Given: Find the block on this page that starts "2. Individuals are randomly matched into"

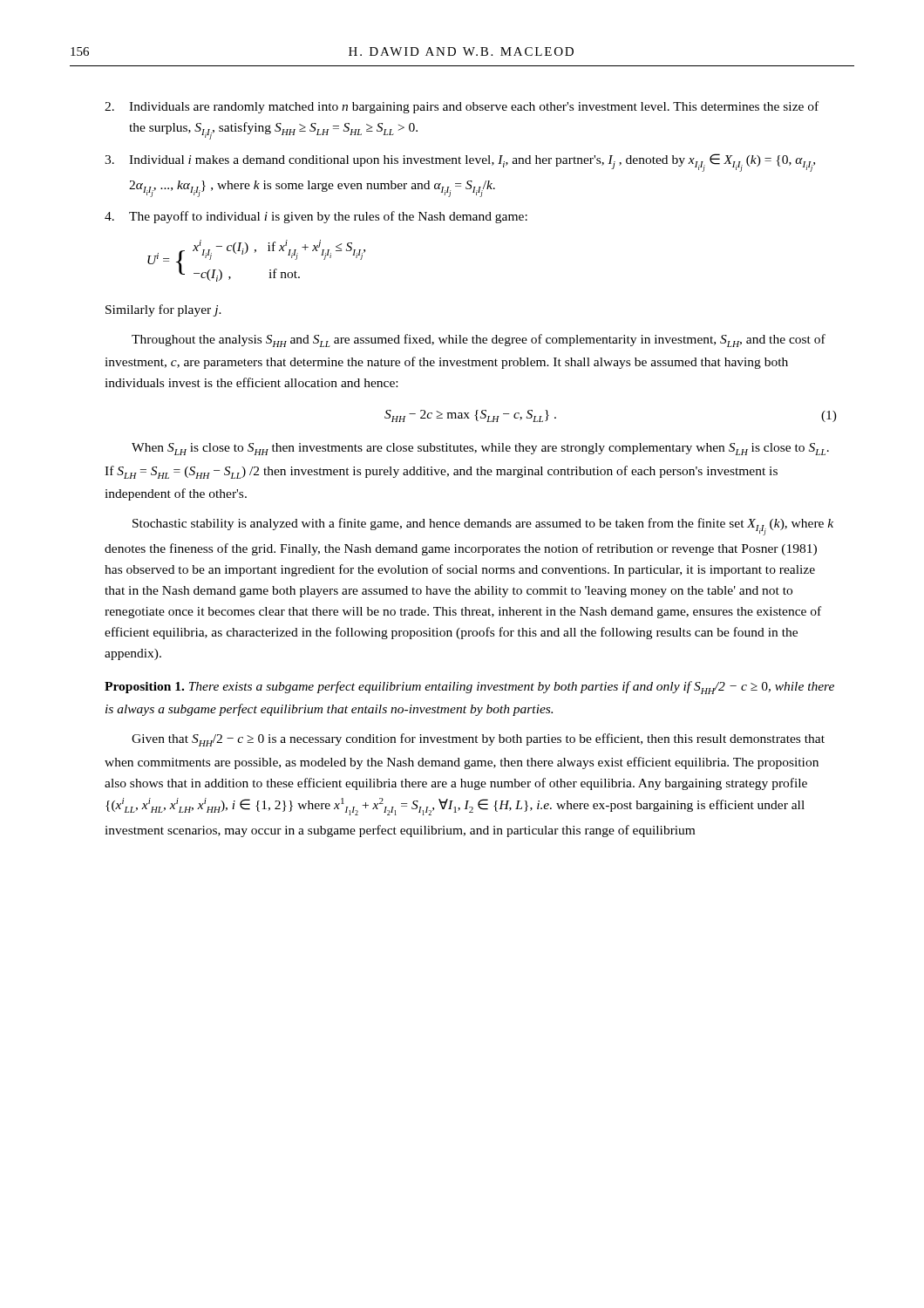Looking at the screenshot, I should (x=471, y=119).
